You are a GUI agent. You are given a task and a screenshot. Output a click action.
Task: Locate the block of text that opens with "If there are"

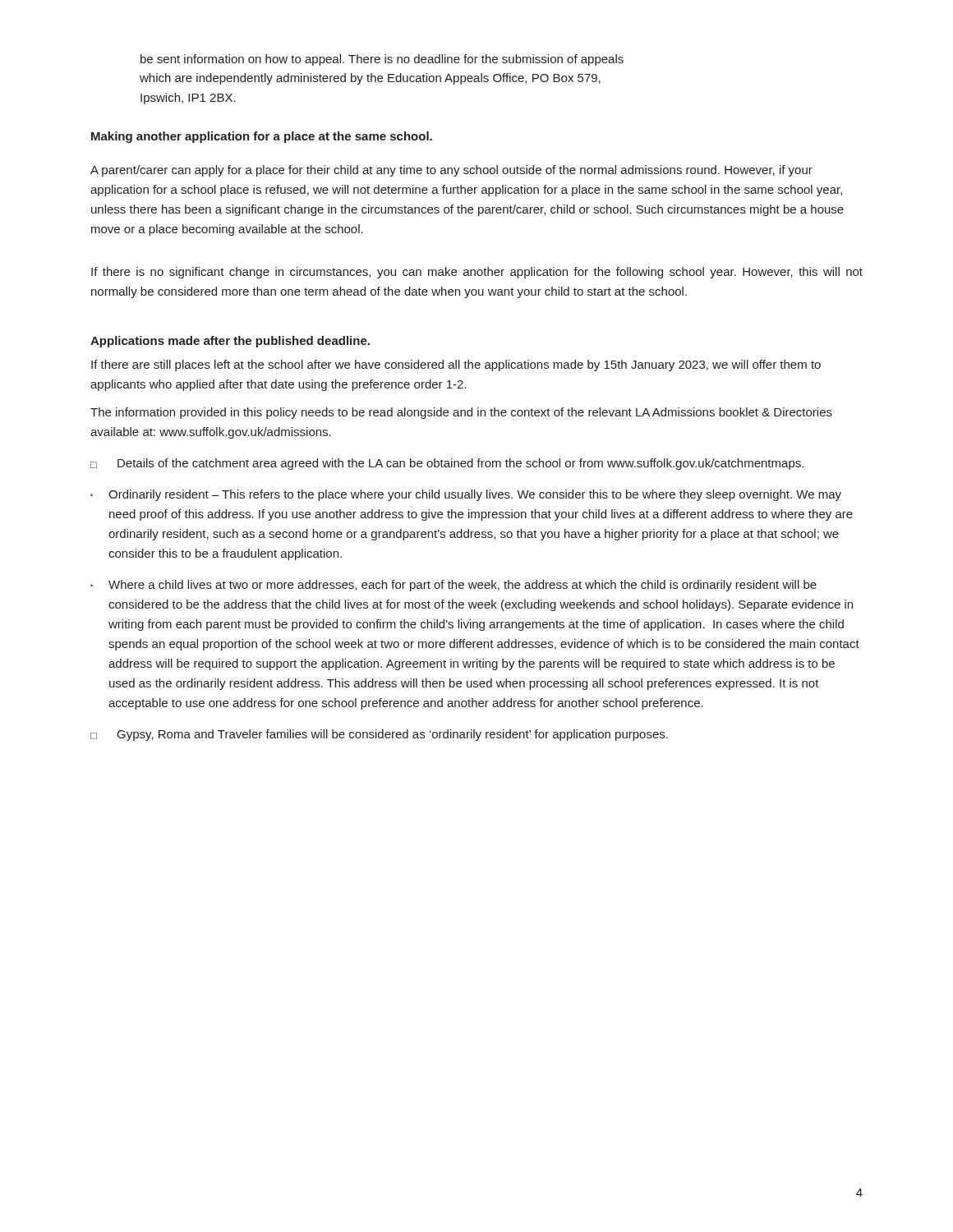click(x=456, y=374)
